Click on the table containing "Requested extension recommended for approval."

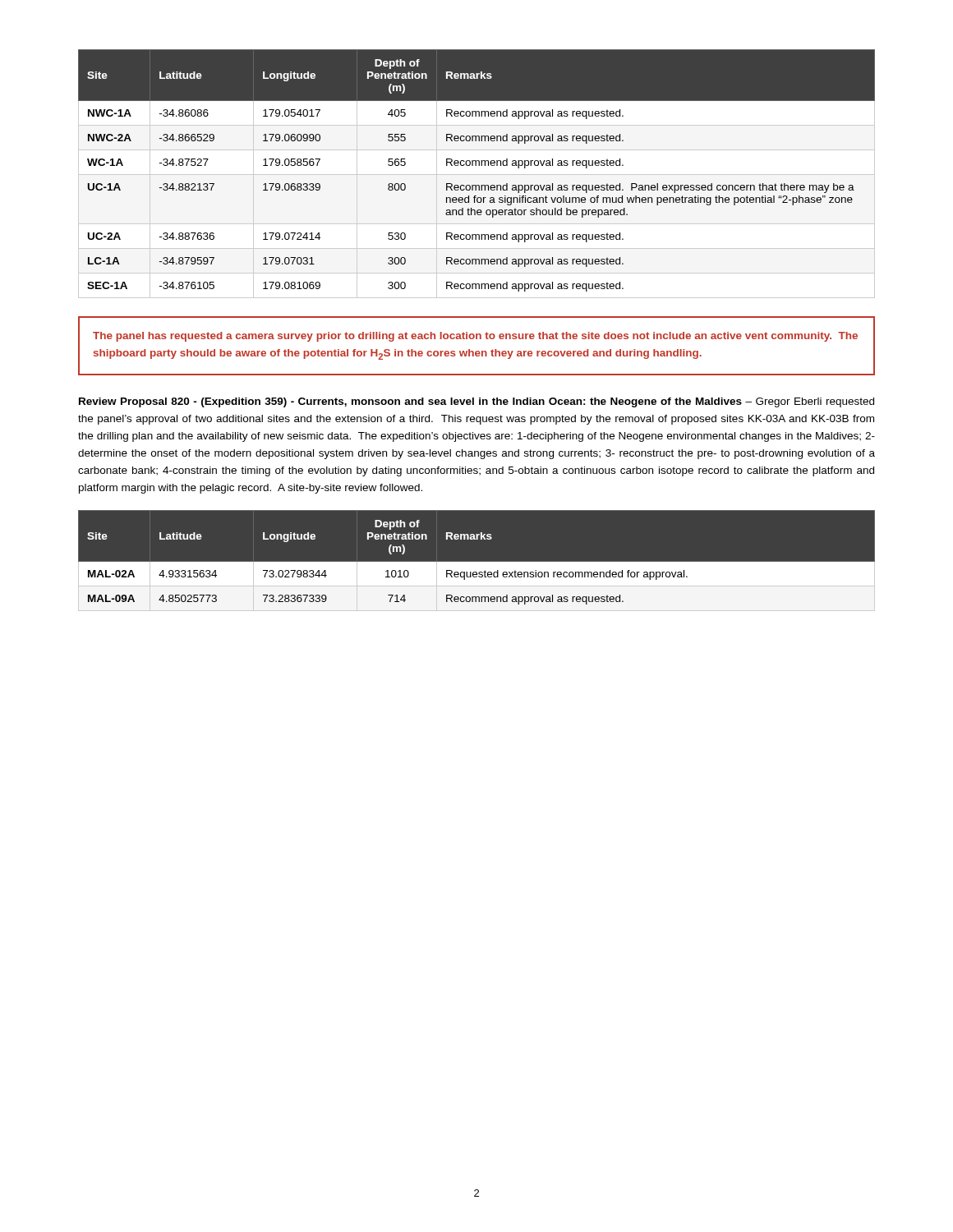tap(476, 560)
